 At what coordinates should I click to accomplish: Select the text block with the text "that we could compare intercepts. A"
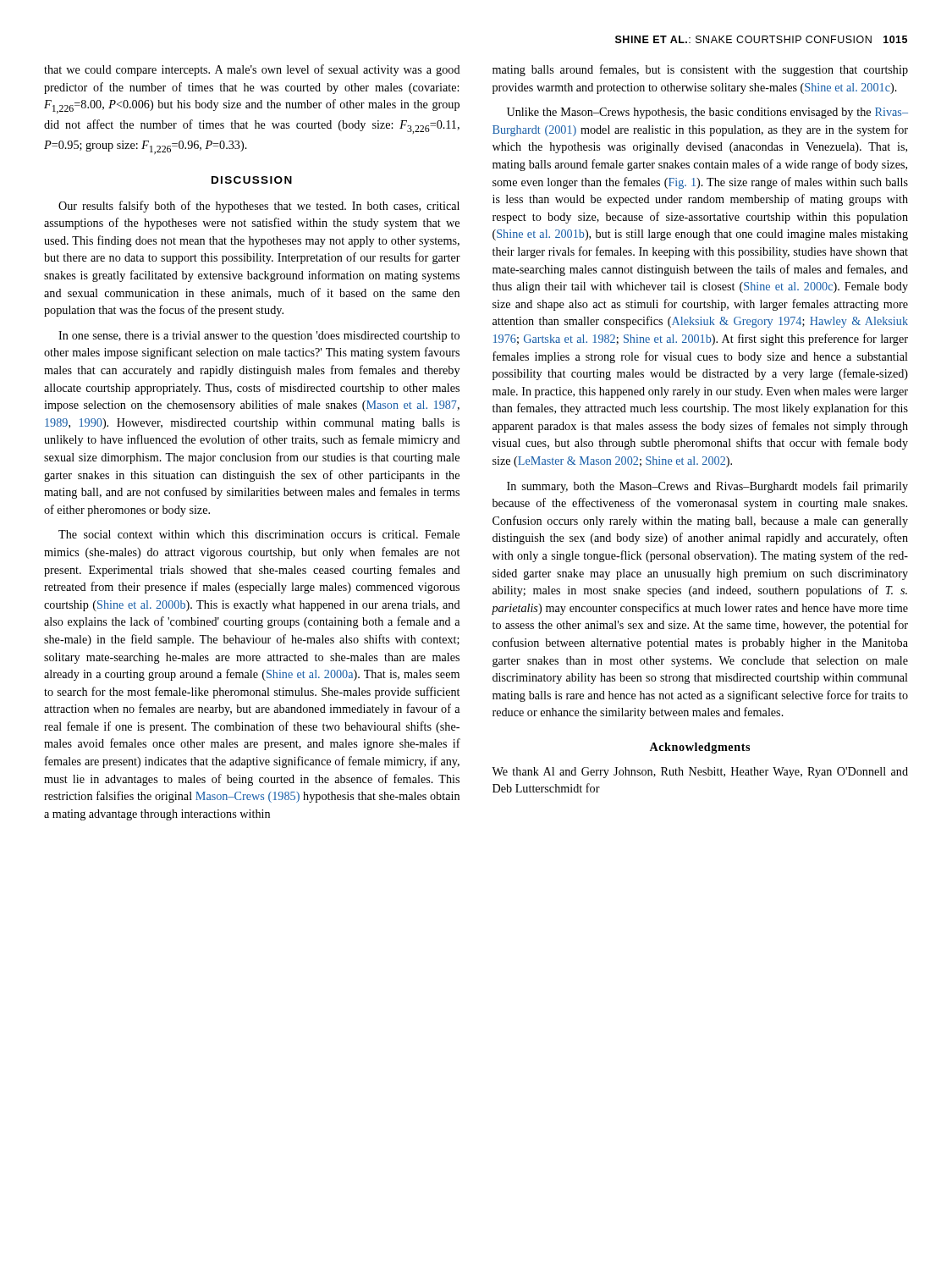[252, 109]
